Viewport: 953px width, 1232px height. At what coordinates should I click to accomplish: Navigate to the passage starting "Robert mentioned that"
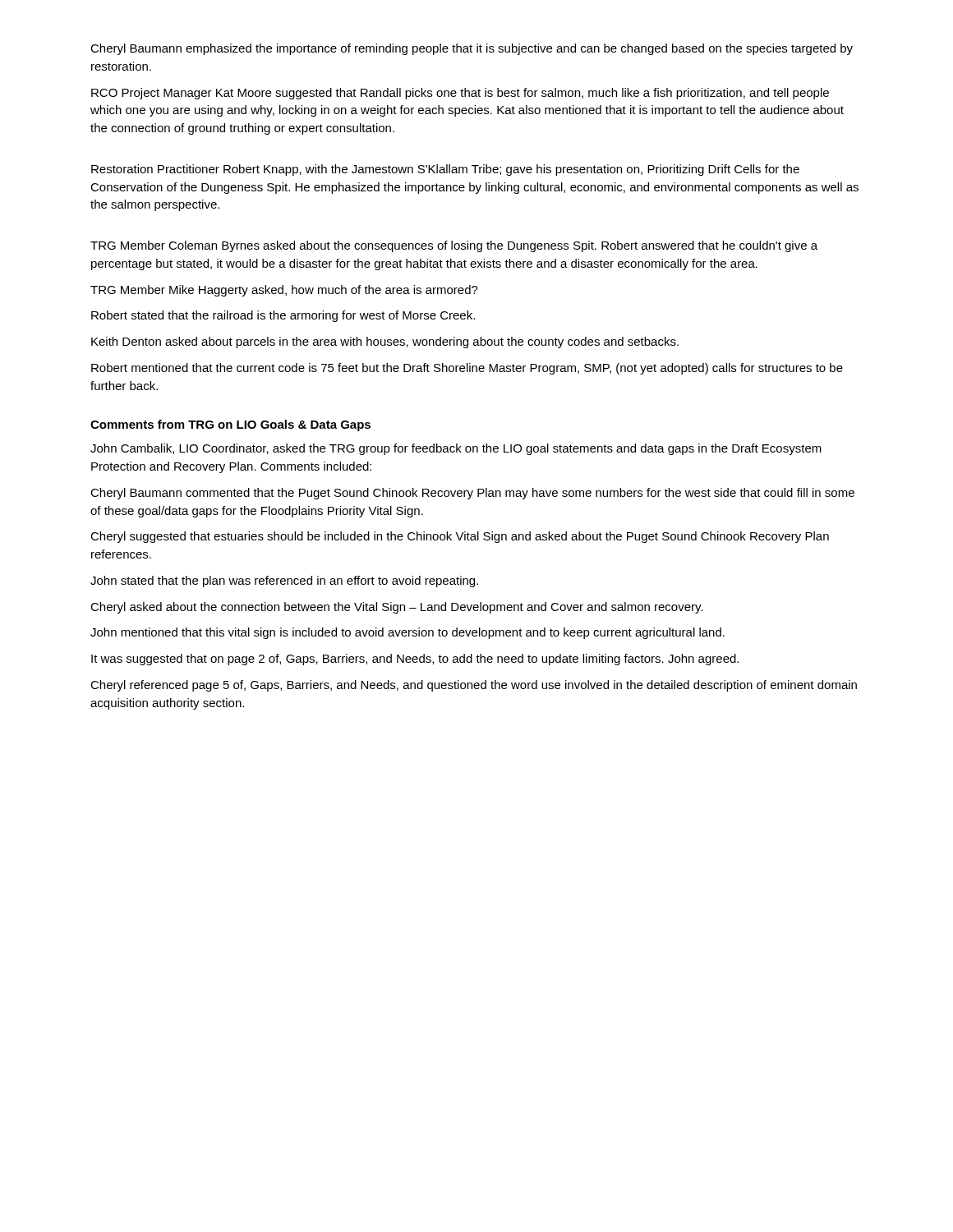coord(467,376)
